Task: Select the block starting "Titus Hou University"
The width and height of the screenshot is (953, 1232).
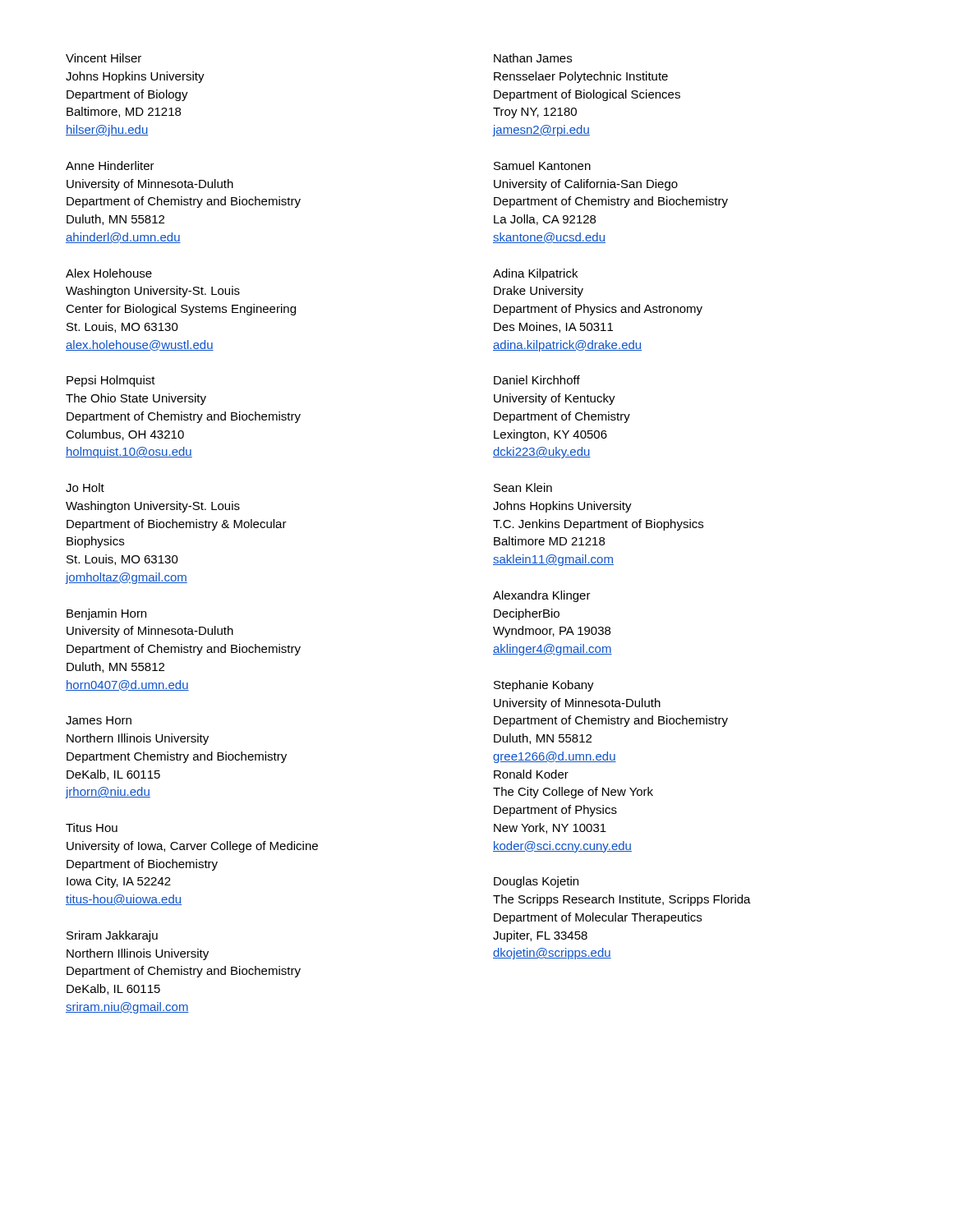Action: [x=92, y=827]
